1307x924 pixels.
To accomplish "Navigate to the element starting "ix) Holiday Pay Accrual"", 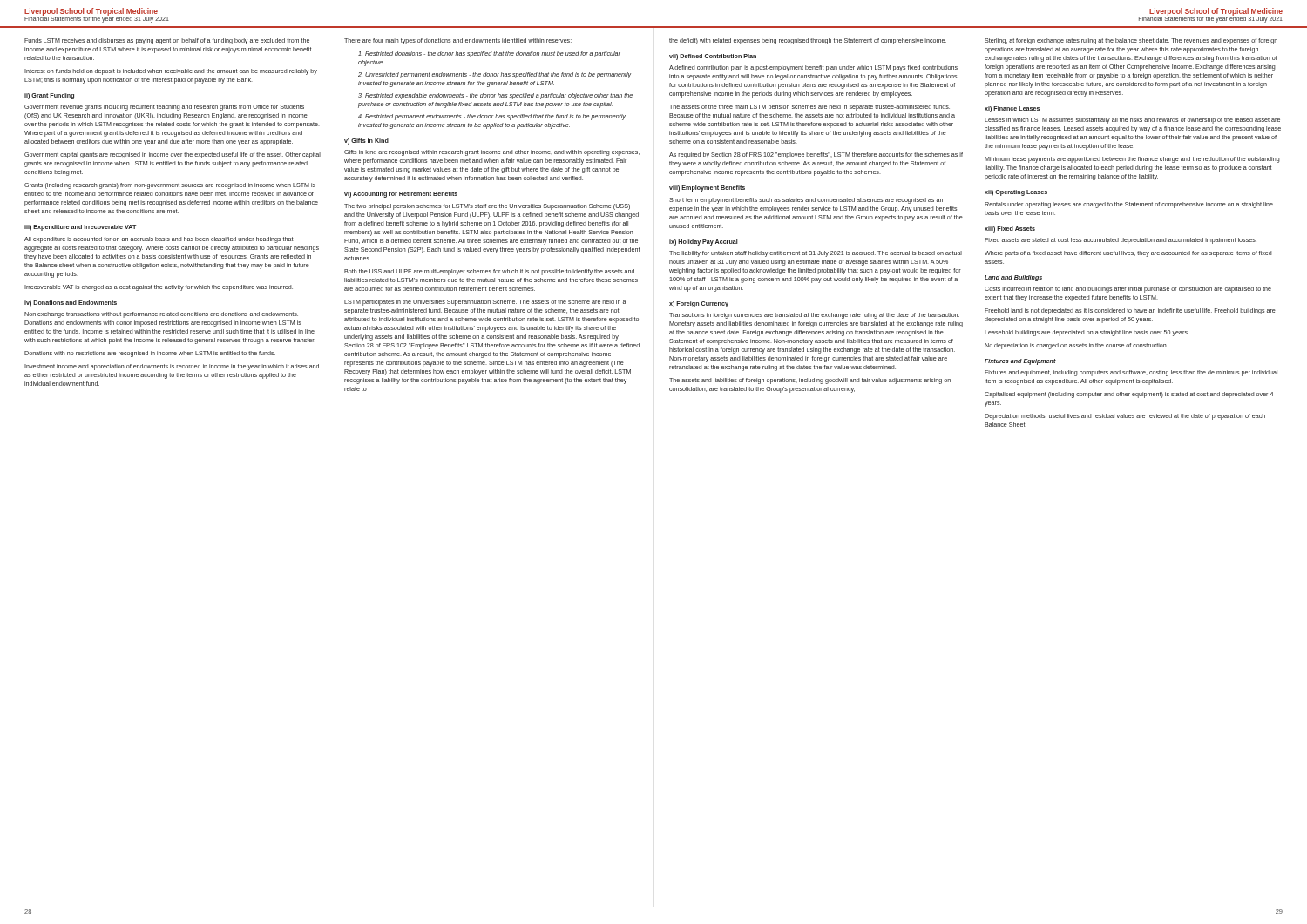I will [x=703, y=242].
